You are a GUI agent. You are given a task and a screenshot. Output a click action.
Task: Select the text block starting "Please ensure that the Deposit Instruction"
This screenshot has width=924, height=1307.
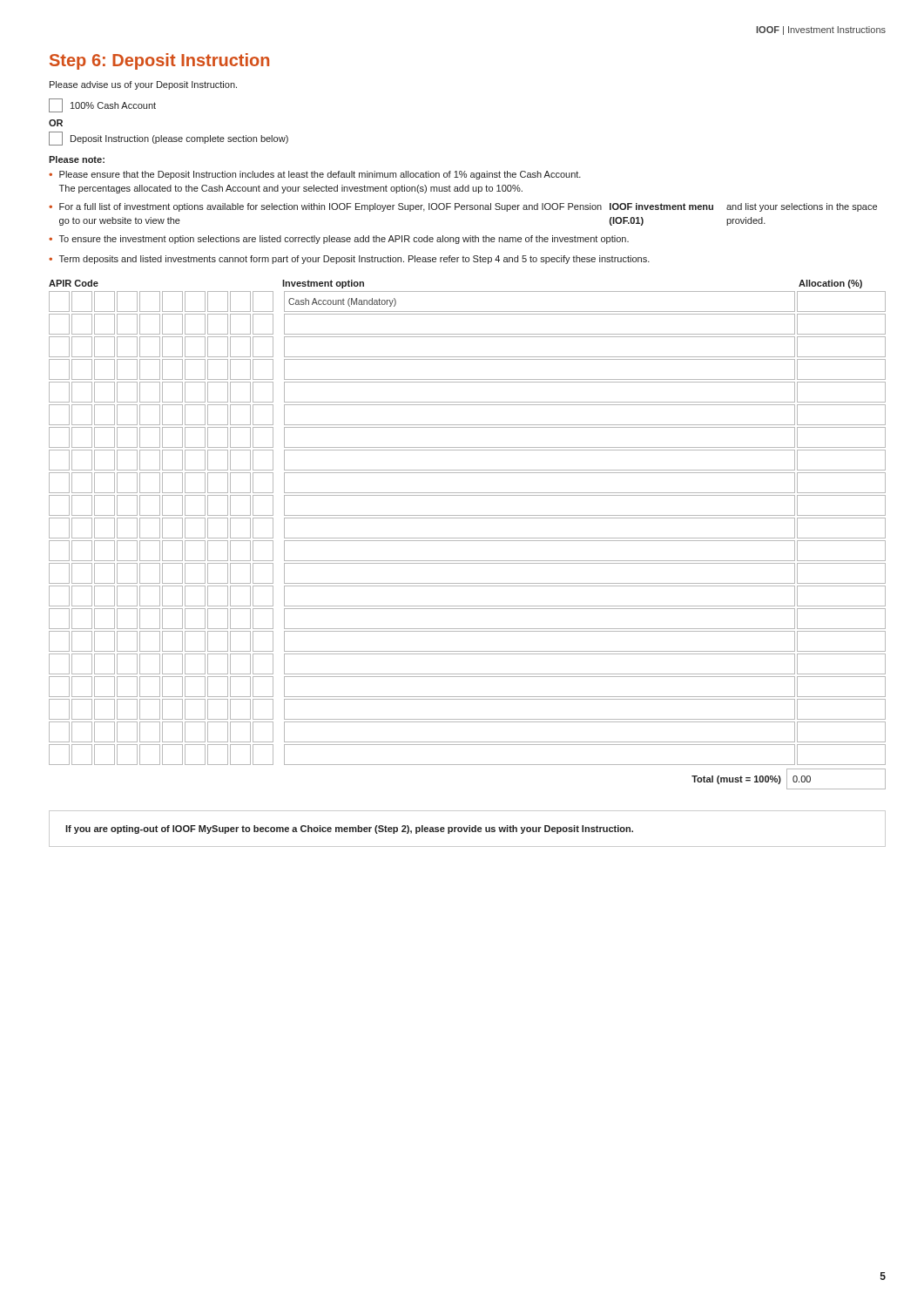320,181
